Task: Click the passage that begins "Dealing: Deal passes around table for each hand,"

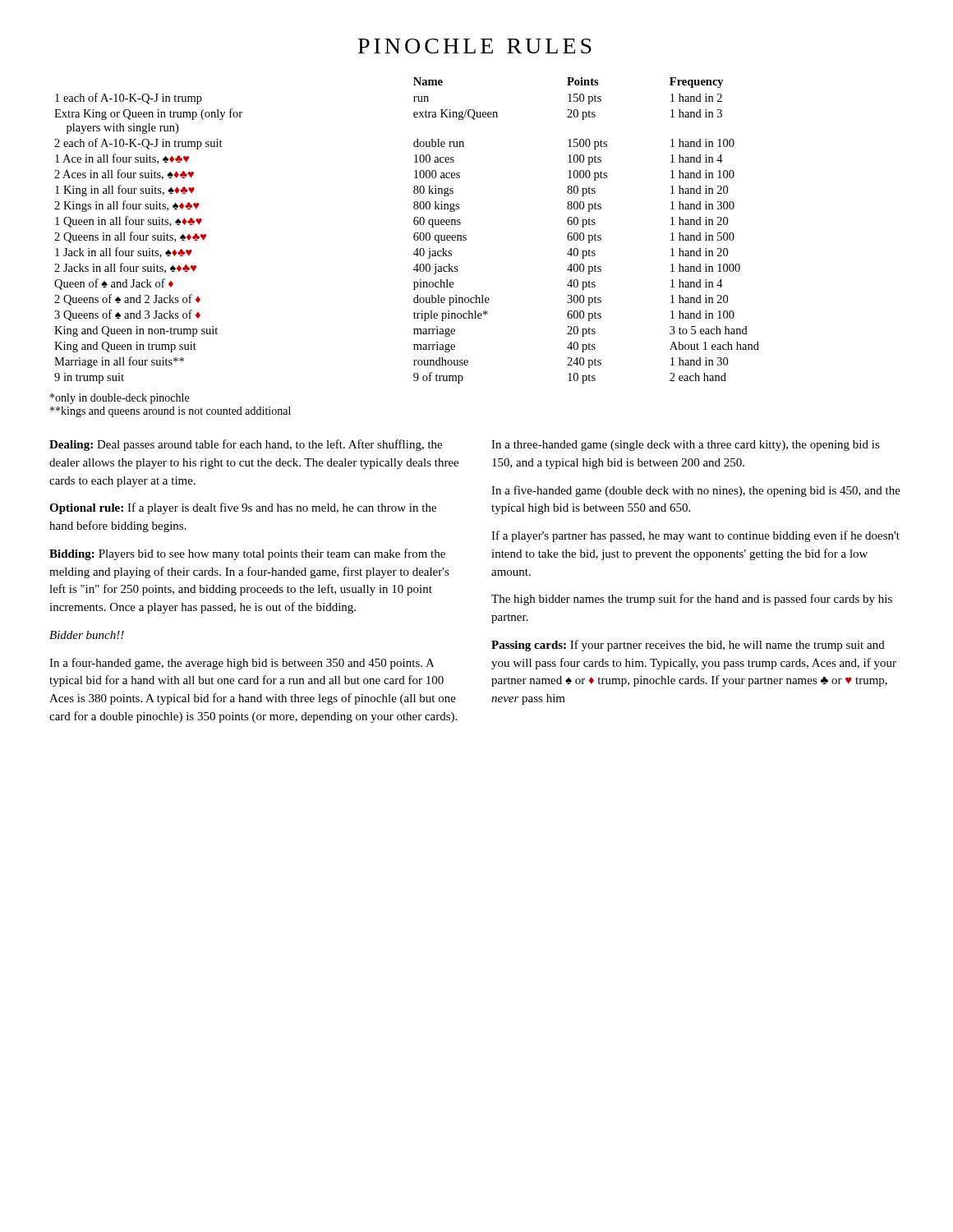Action: coord(254,462)
